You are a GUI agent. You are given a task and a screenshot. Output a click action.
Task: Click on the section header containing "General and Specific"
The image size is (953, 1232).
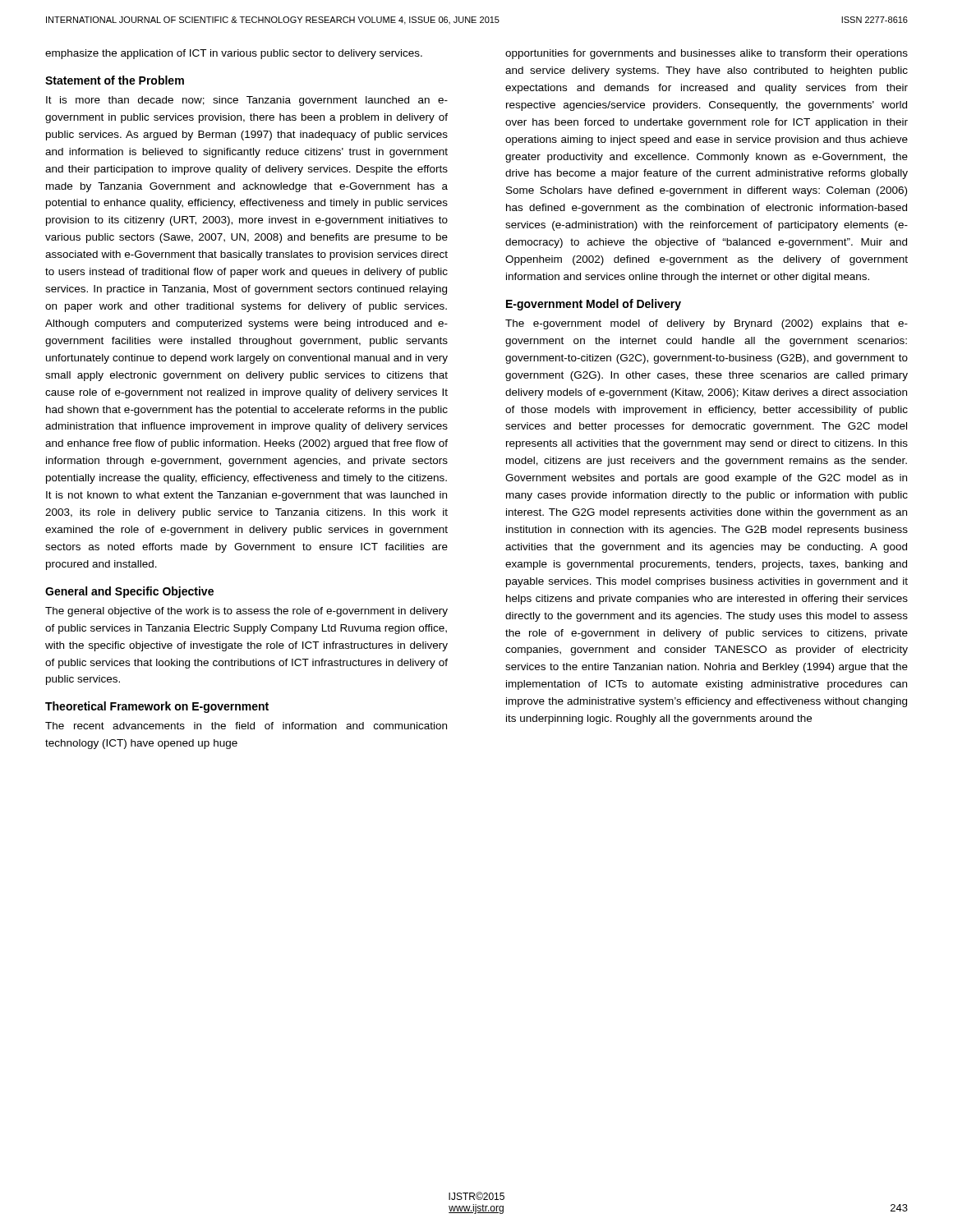[x=130, y=591]
